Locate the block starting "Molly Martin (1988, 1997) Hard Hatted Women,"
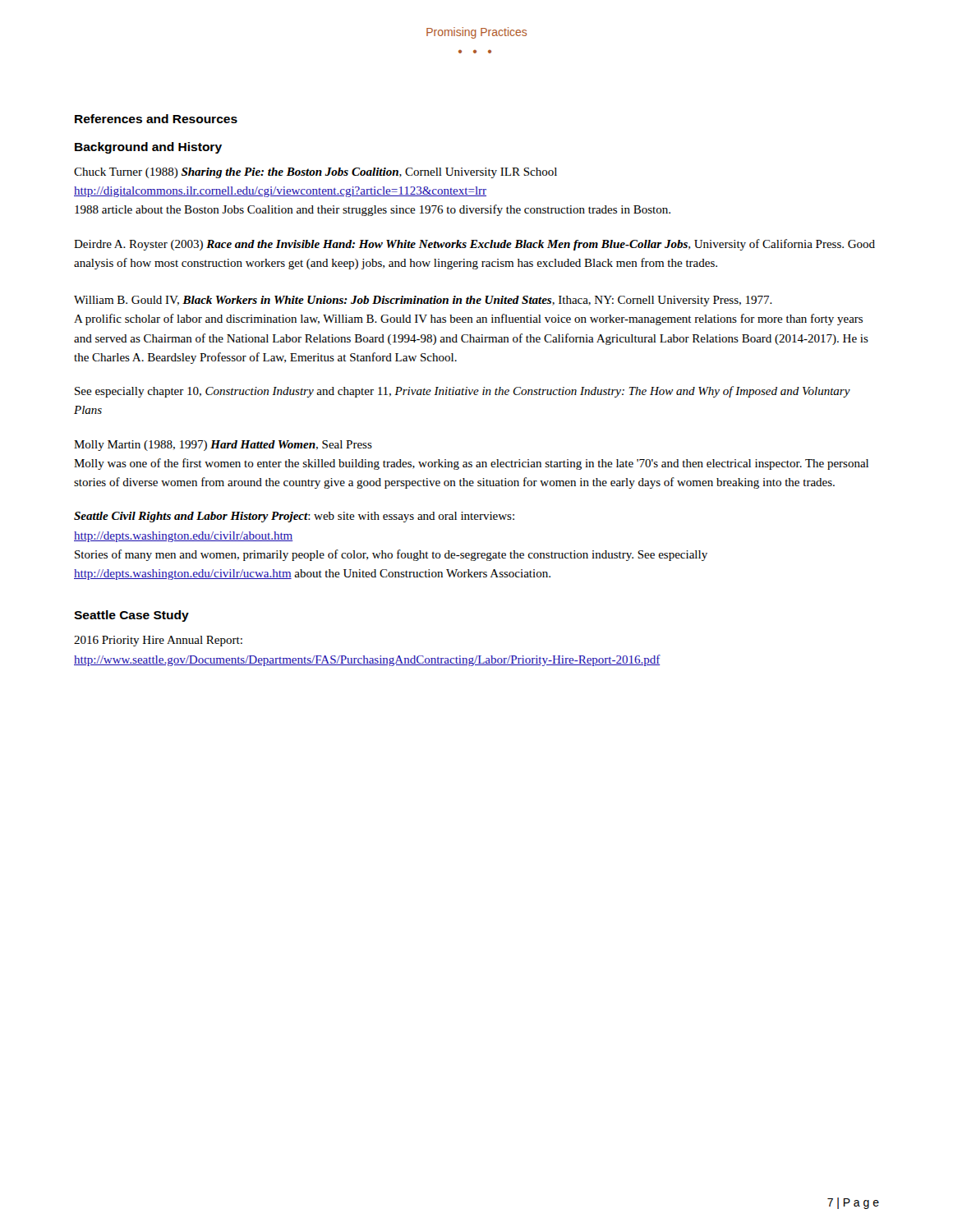953x1232 pixels. point(471,463)
